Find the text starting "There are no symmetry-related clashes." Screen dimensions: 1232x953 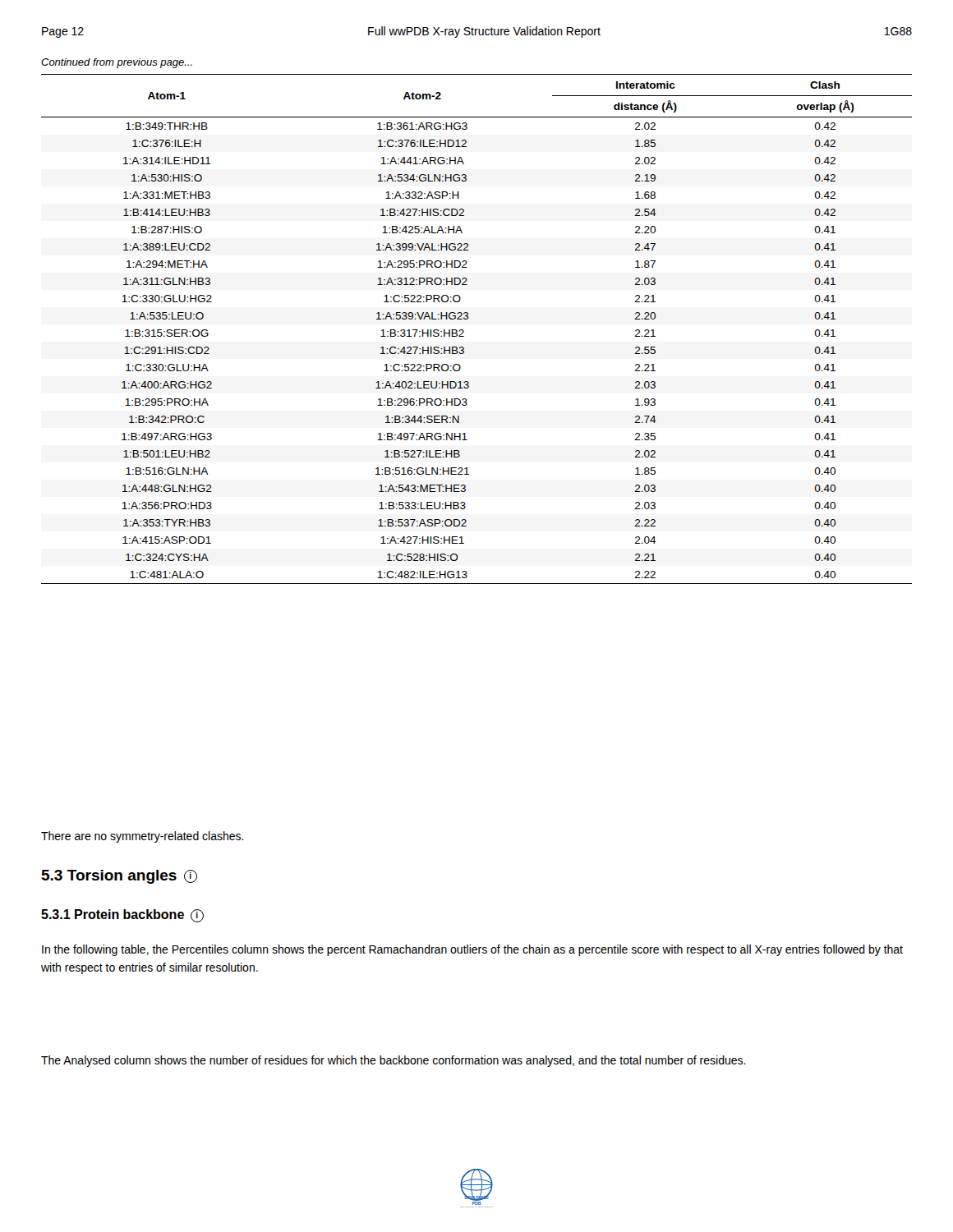tap(143, 836)
